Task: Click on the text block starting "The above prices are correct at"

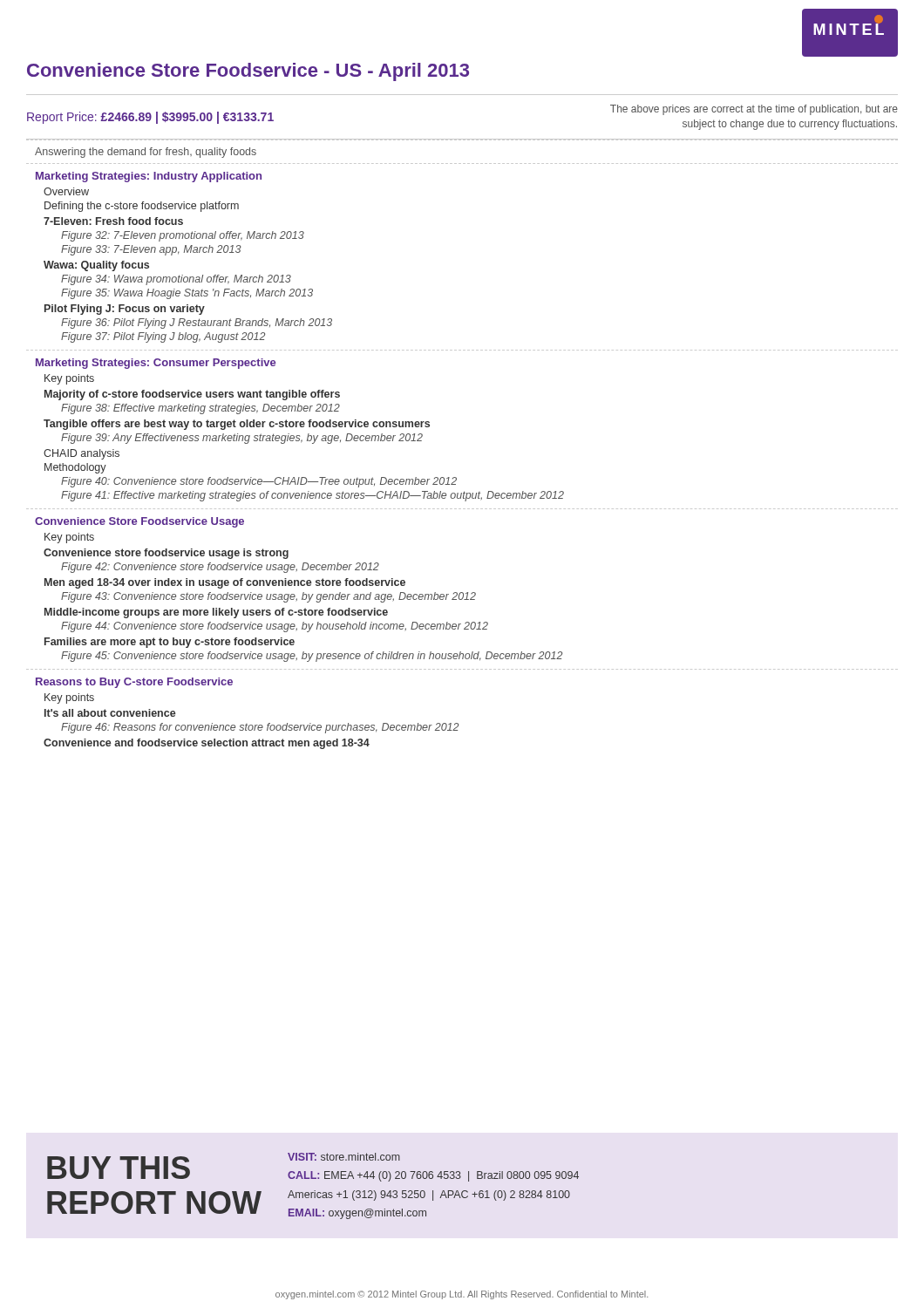Action: (754, 116)
